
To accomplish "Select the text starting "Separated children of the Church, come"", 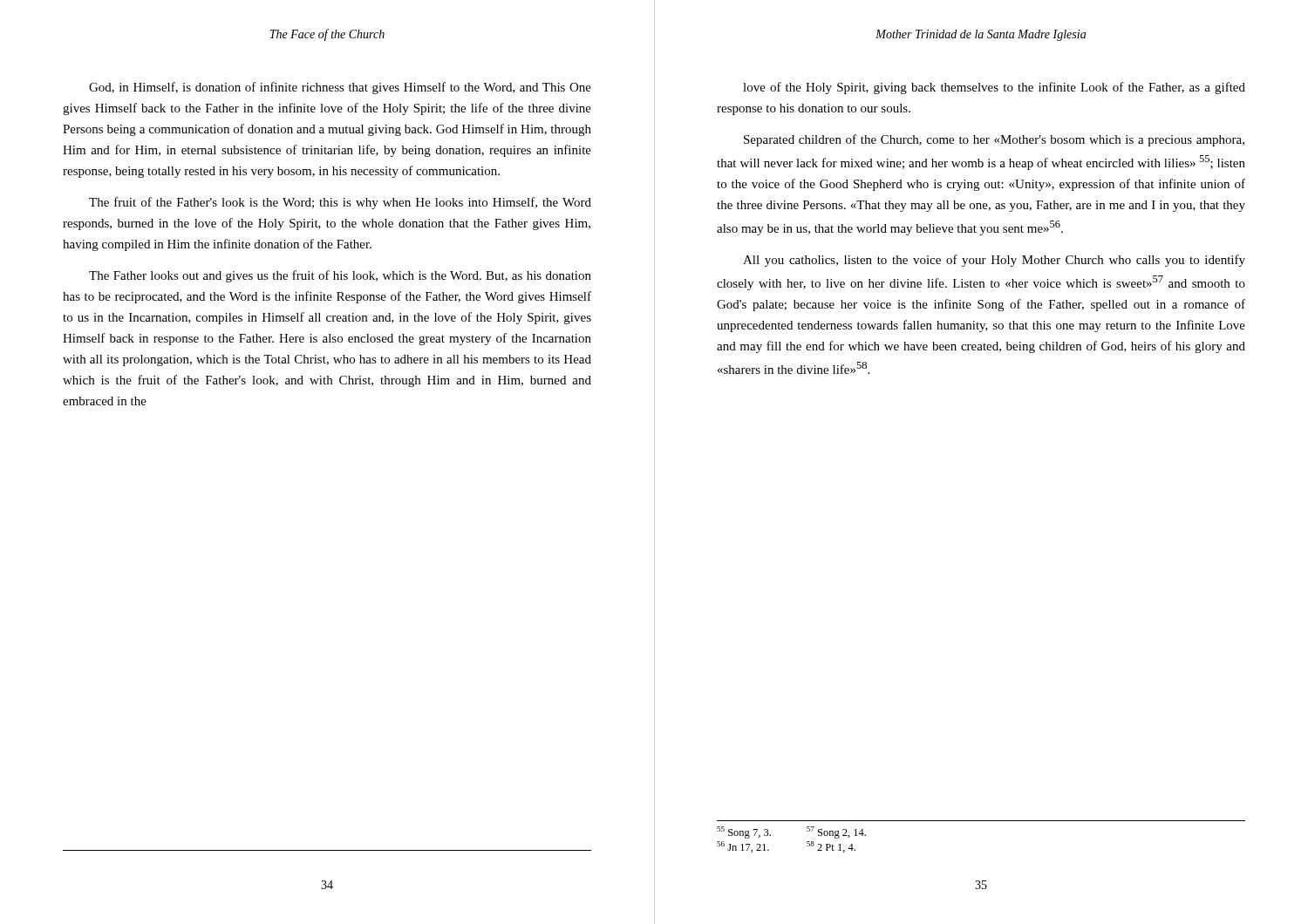I will click(x=981, y=184).
